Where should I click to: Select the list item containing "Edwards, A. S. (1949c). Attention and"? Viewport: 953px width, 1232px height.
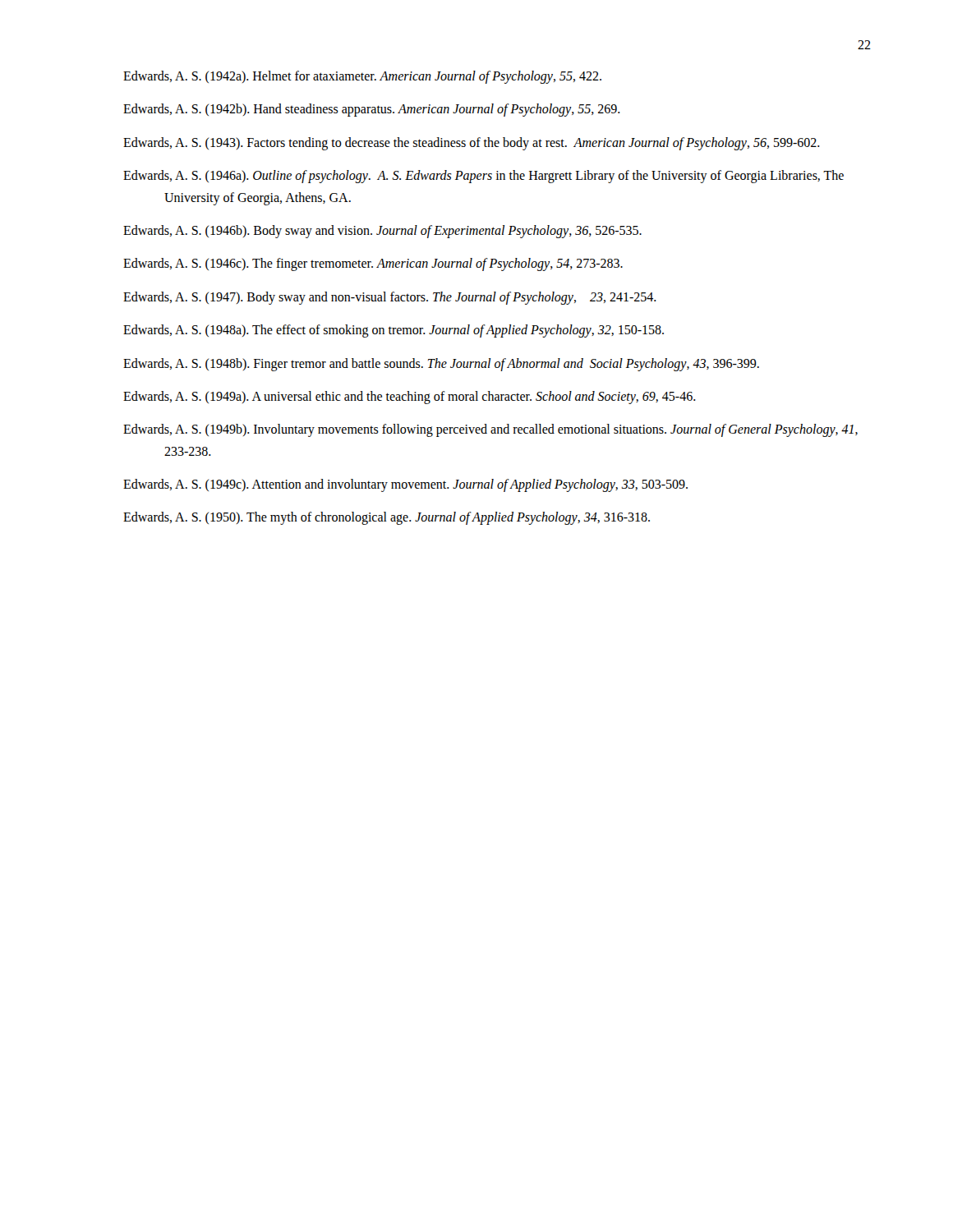[406, 484]
